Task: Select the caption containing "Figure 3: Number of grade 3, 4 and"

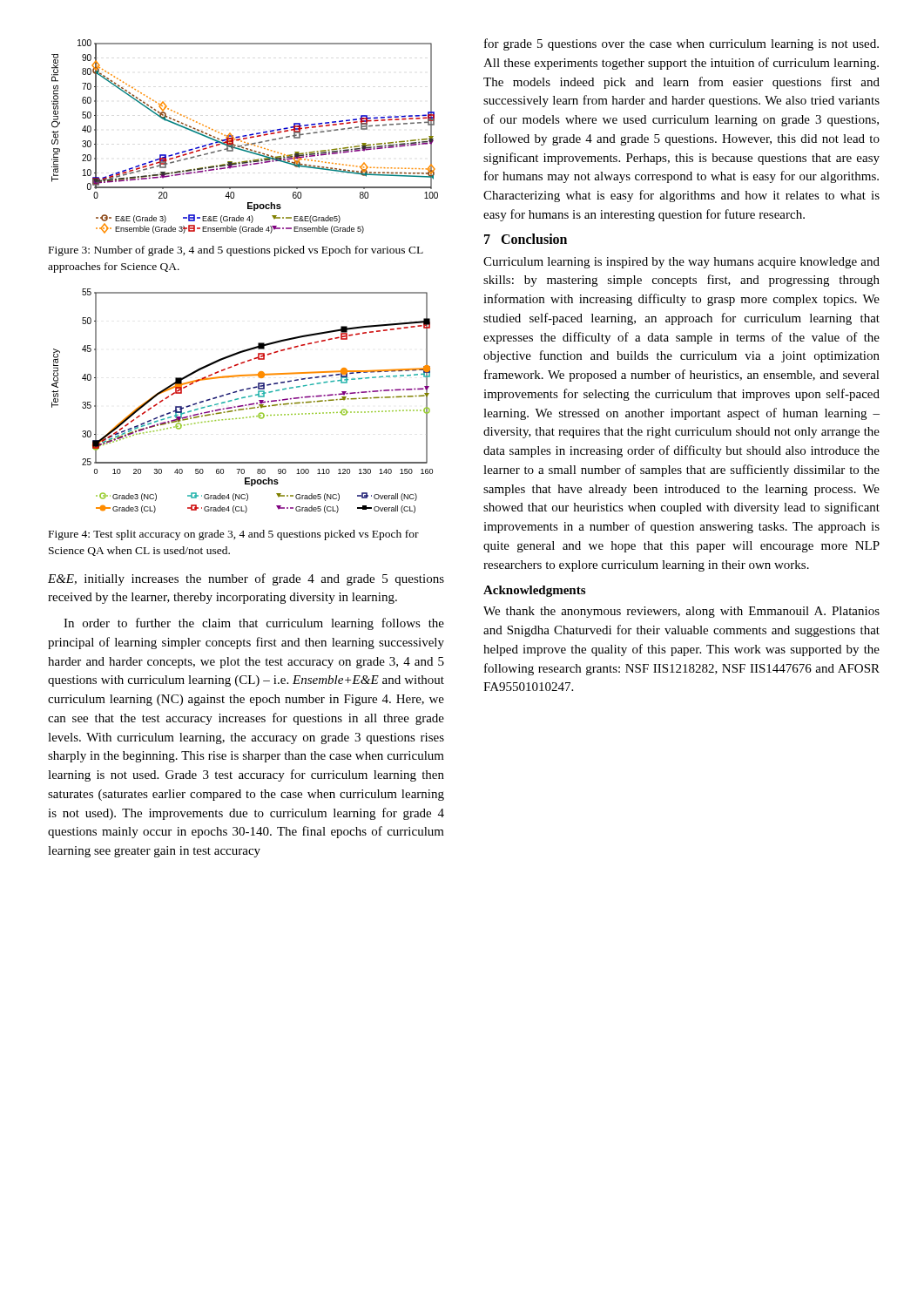Action: point(235,258)
